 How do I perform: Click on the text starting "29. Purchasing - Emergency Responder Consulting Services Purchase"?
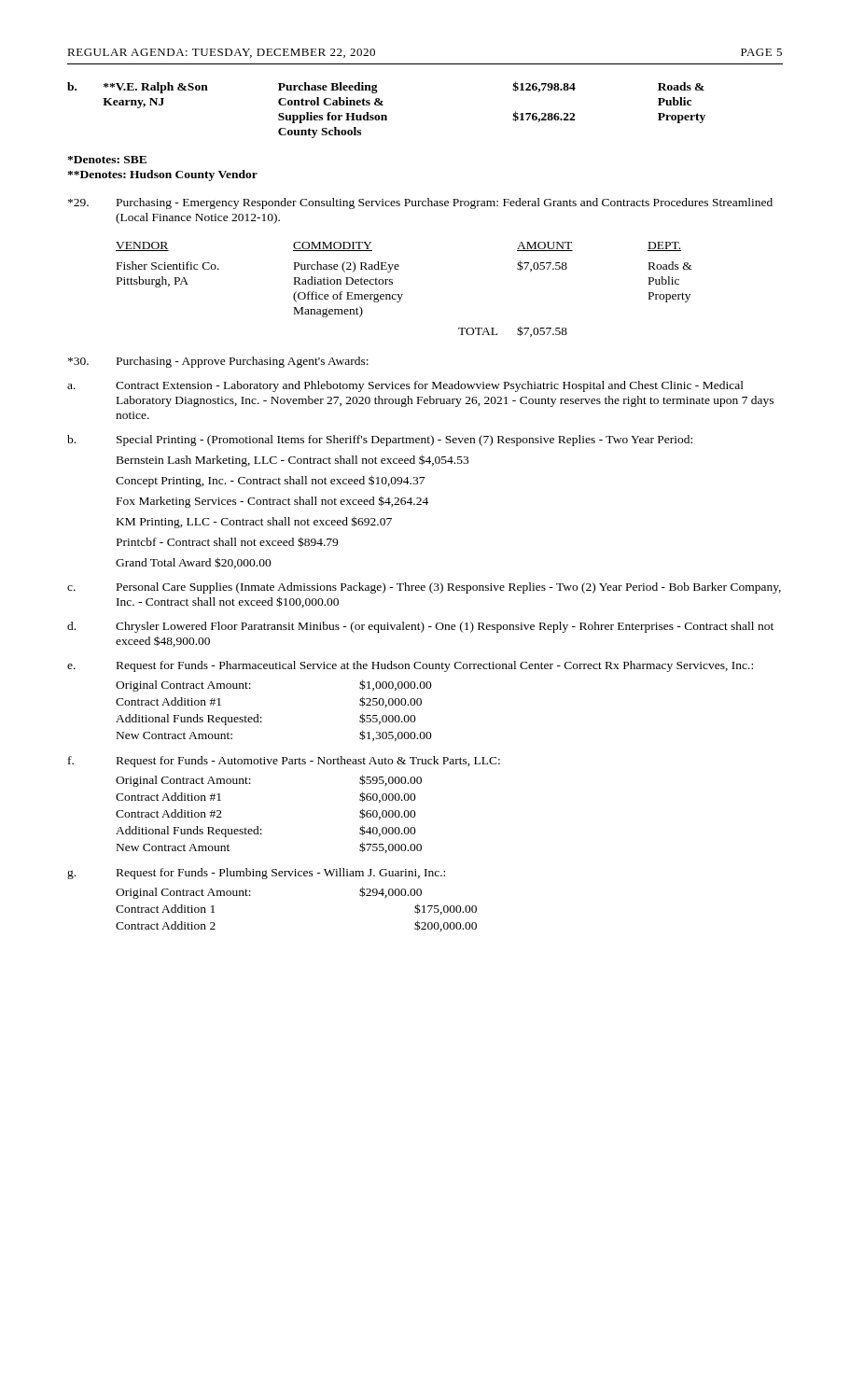pos(425,210)
